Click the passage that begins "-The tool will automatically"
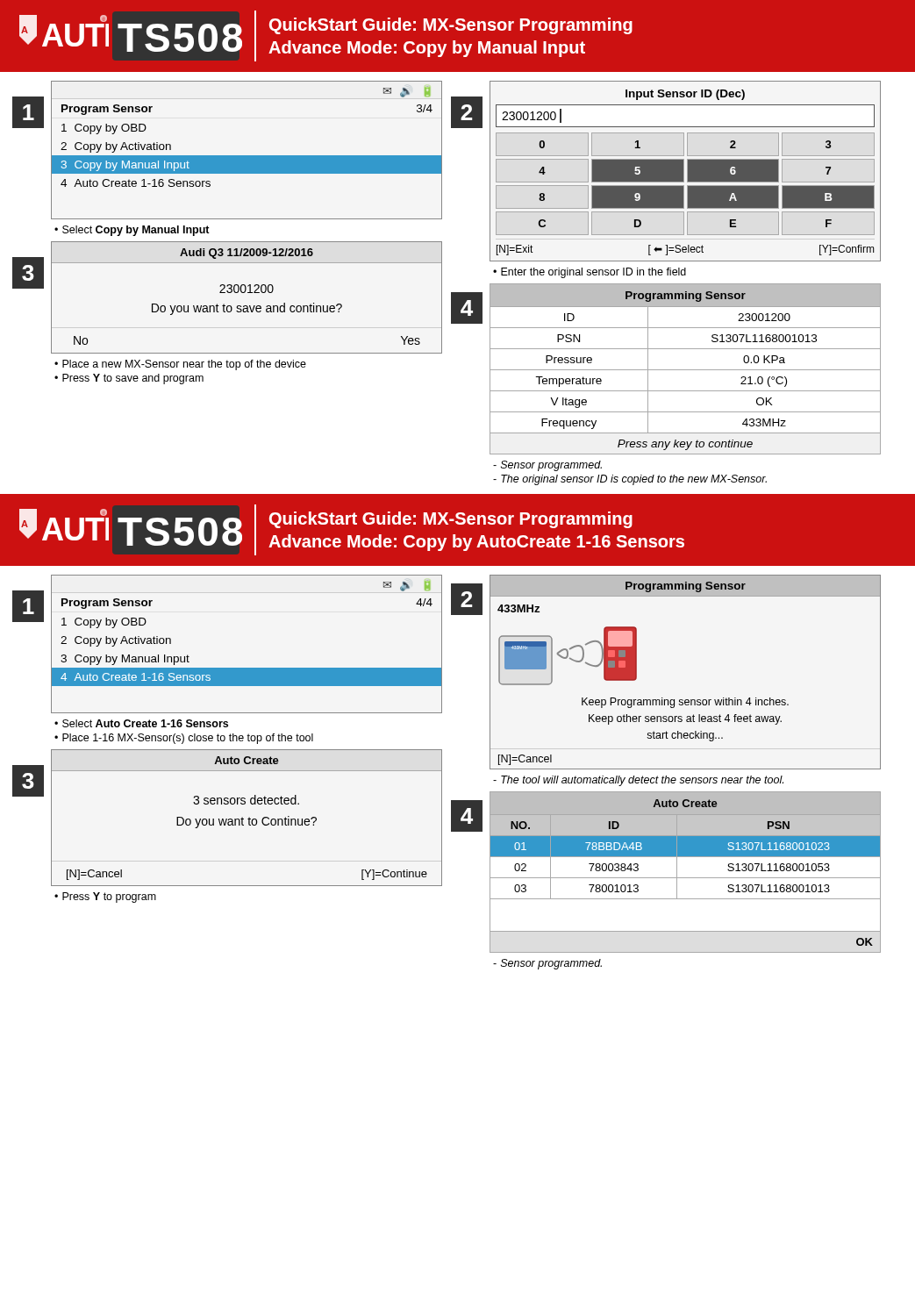 pyautogui.click(x=639, y=780)
